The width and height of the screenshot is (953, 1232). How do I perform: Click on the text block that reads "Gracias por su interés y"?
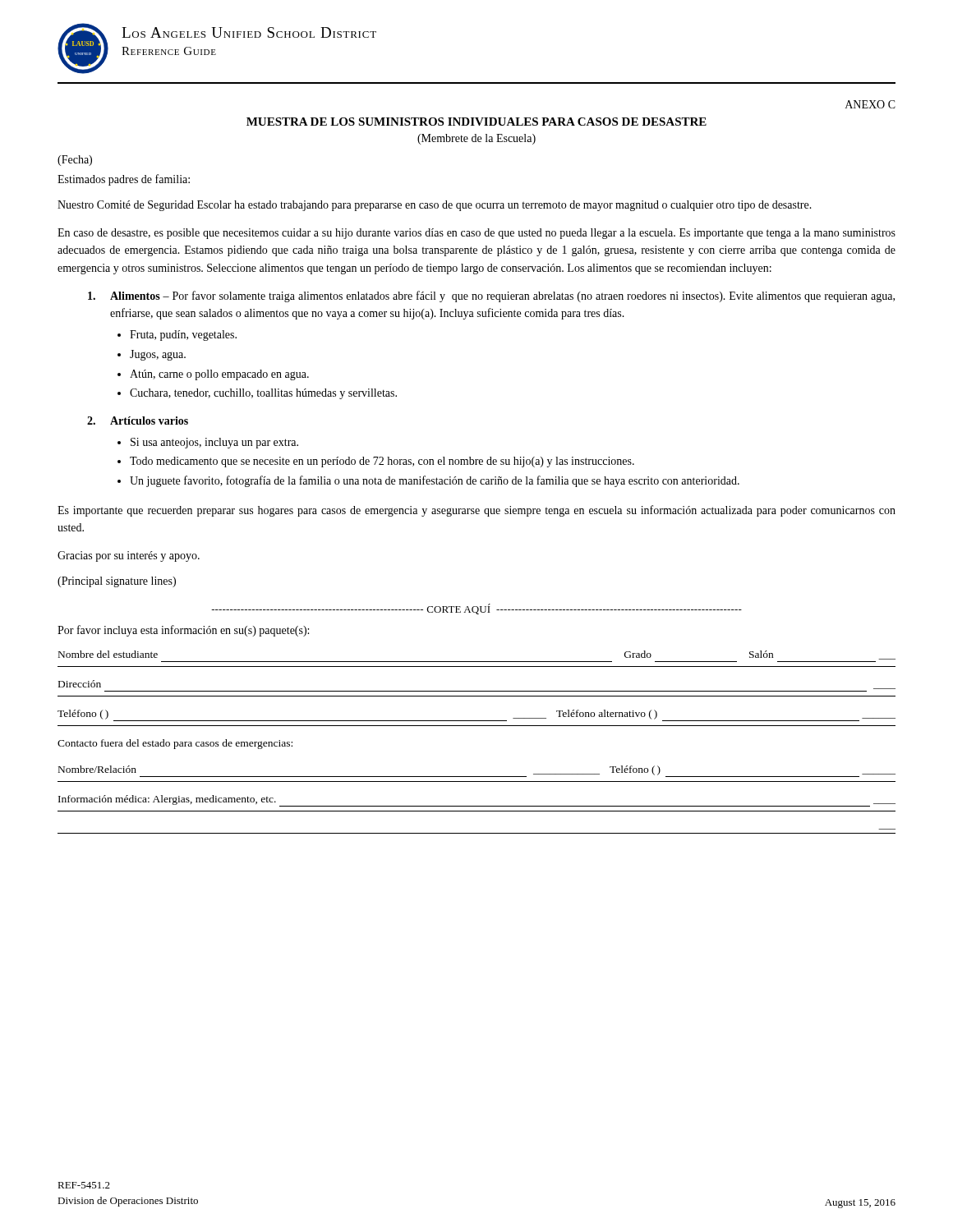[x=129, y=556]
